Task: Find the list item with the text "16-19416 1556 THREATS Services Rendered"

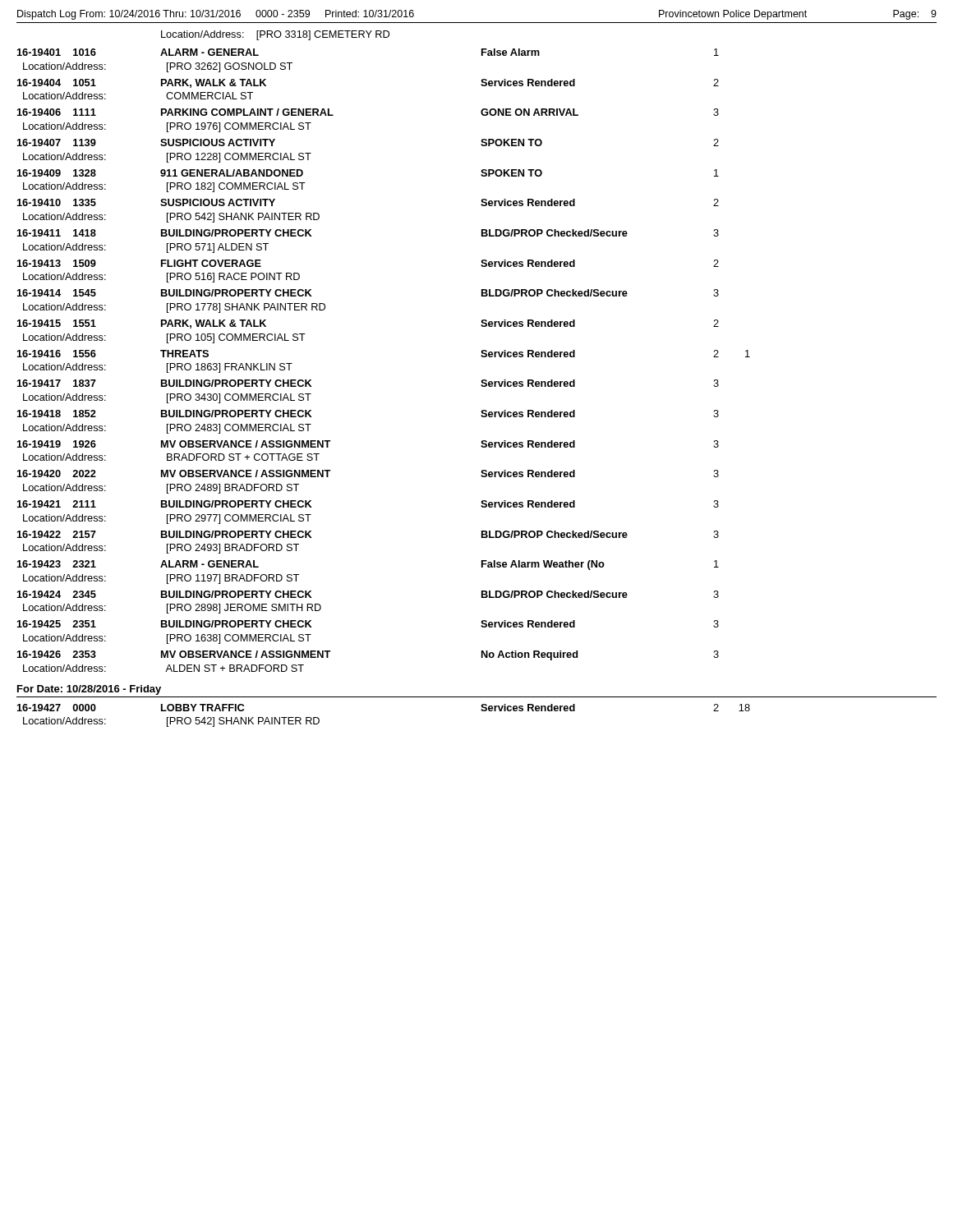Action: (x=476, y=360)
